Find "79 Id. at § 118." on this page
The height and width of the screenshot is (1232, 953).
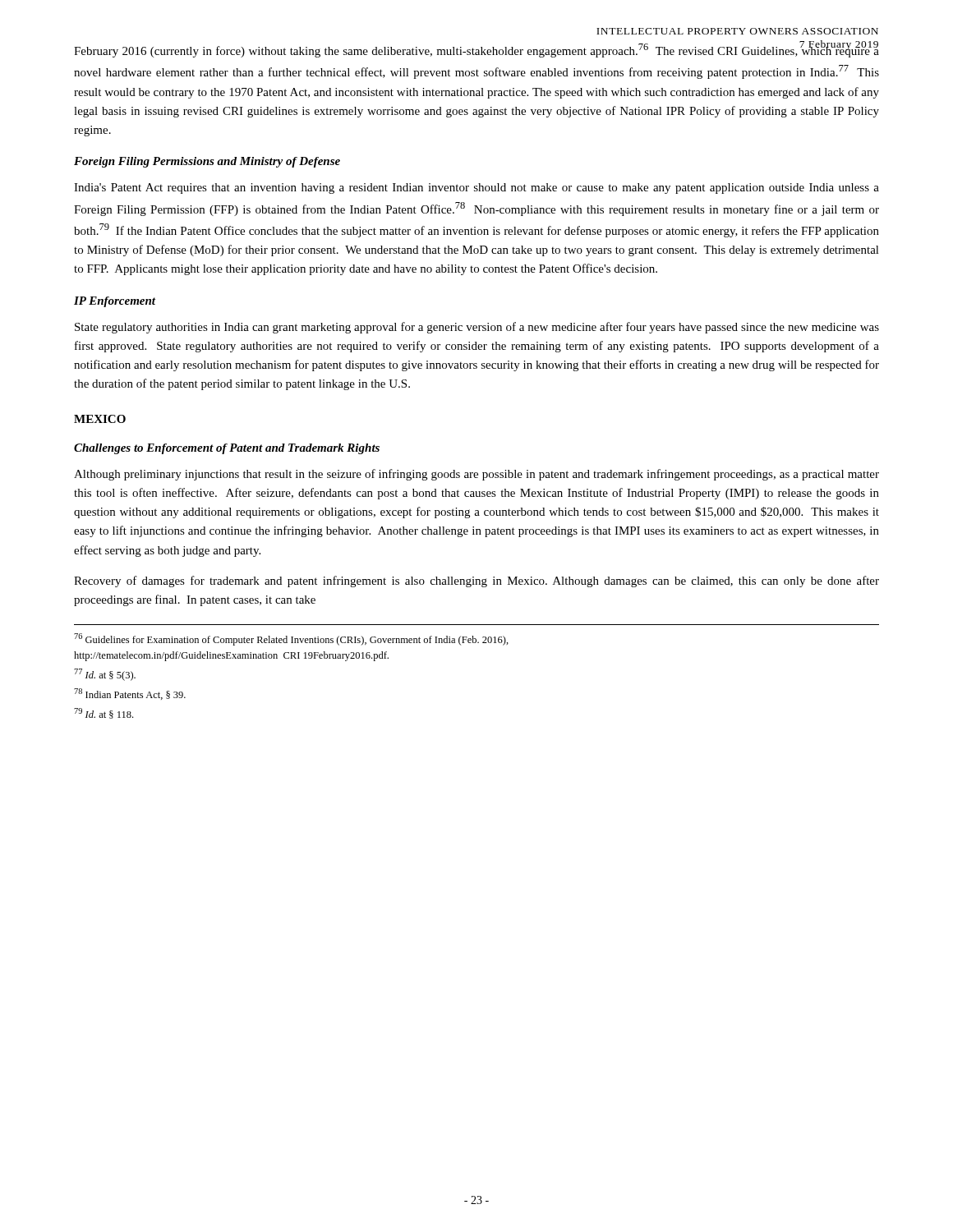coord(104,714)
